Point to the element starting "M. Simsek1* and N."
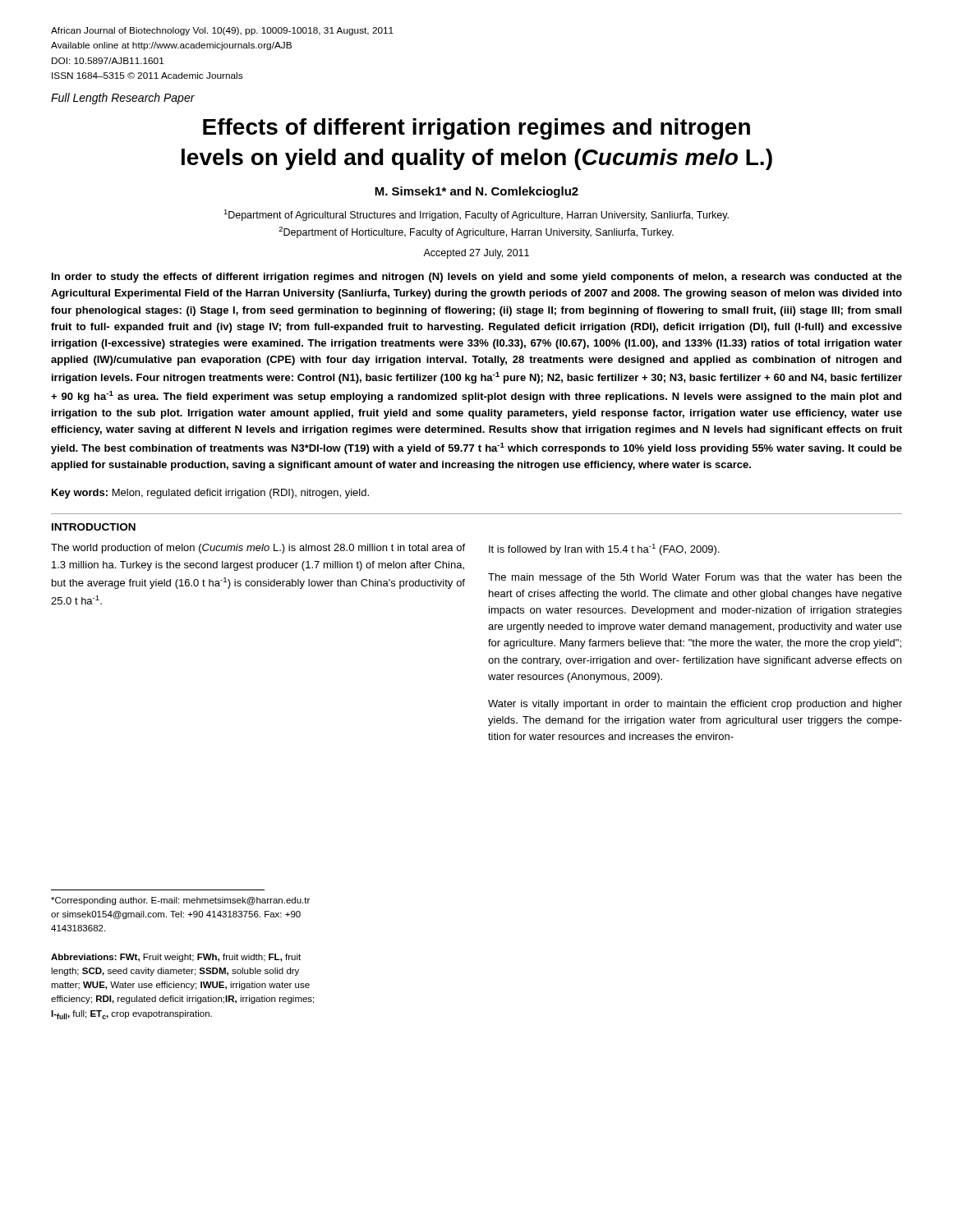 pyautogui.click(x=476, y=191)
